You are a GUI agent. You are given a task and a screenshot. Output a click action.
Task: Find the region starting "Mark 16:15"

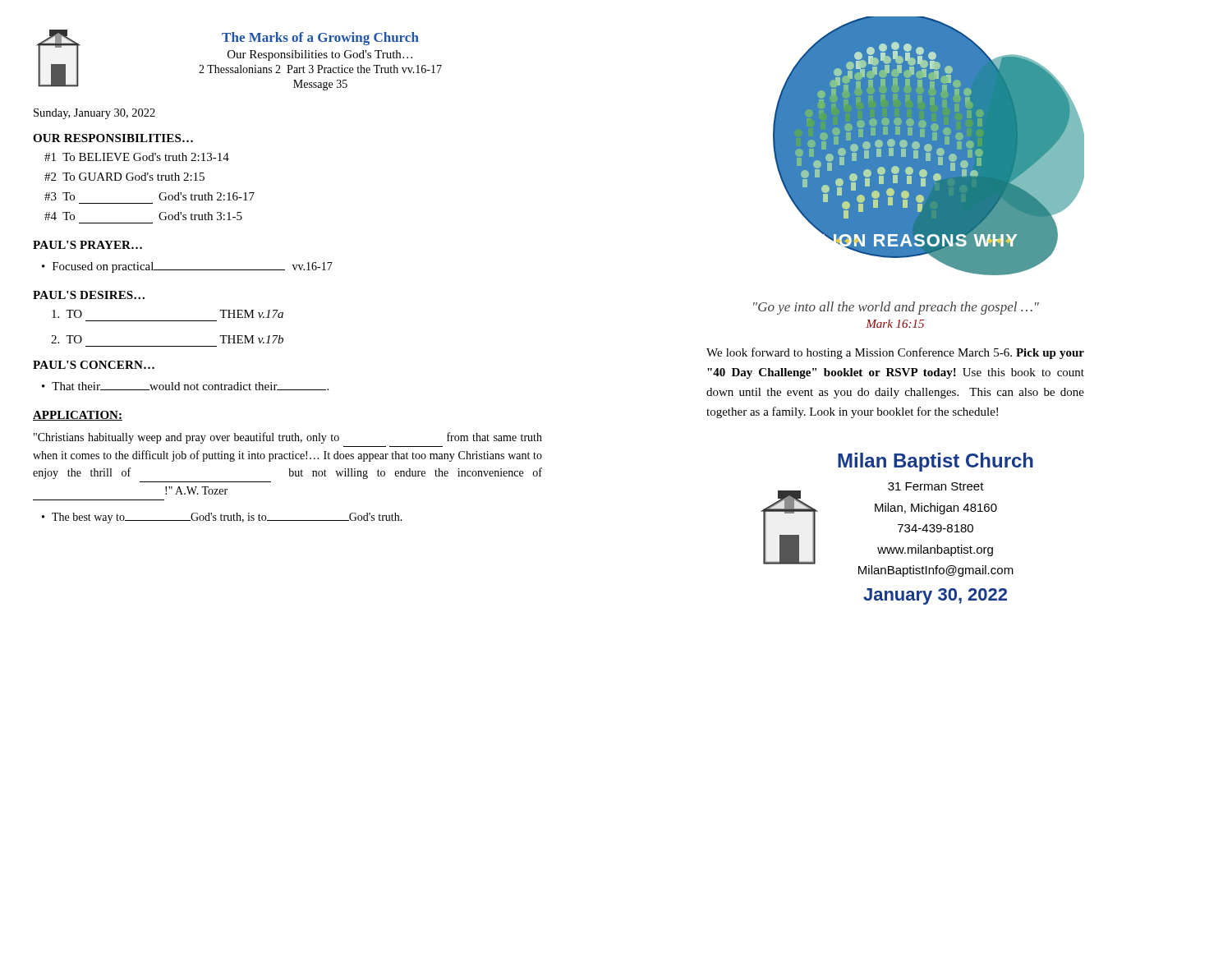pyautogui.click(x=895, y=324)
